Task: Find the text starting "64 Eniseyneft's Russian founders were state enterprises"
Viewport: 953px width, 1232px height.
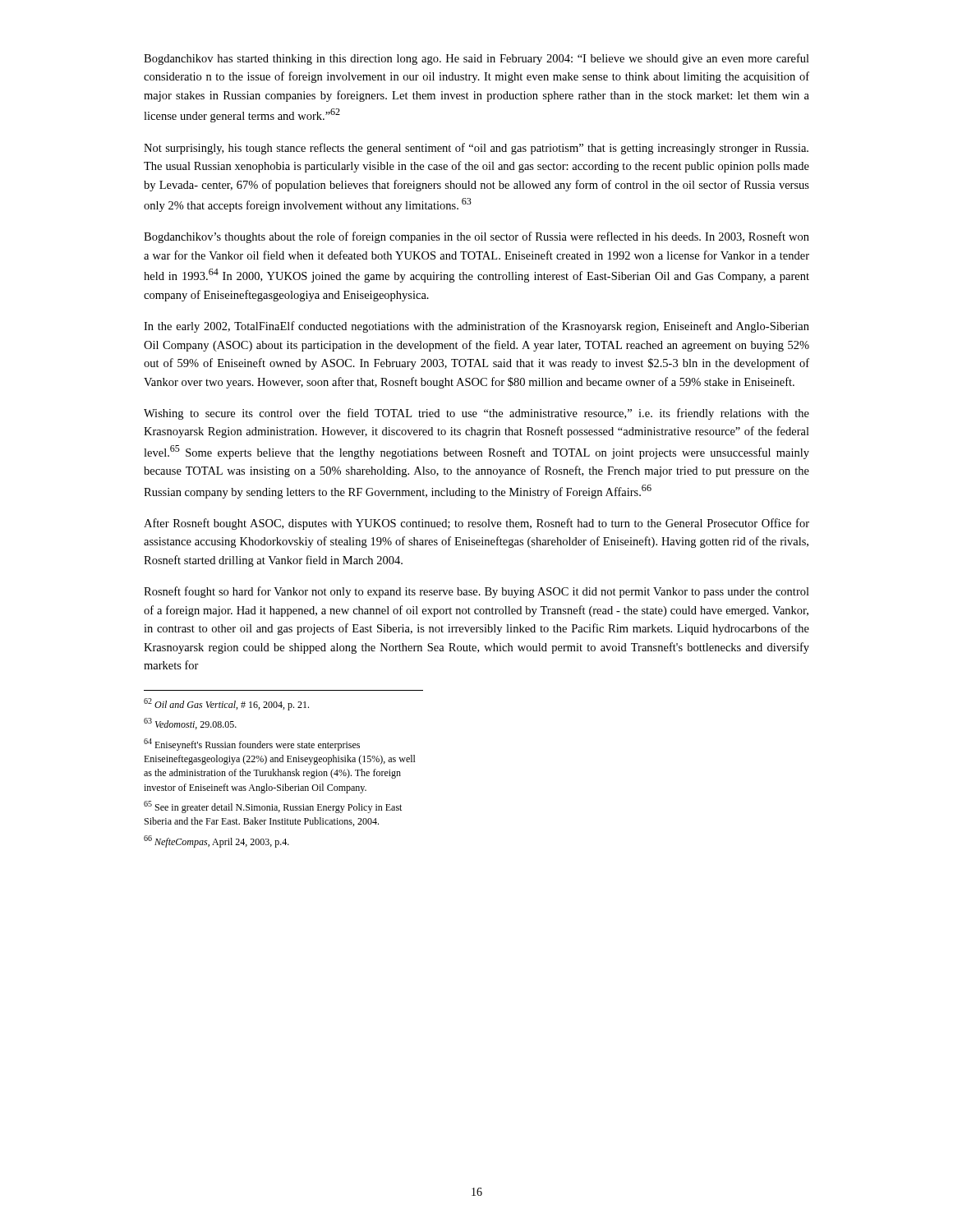Action: [x=280, y=765]
